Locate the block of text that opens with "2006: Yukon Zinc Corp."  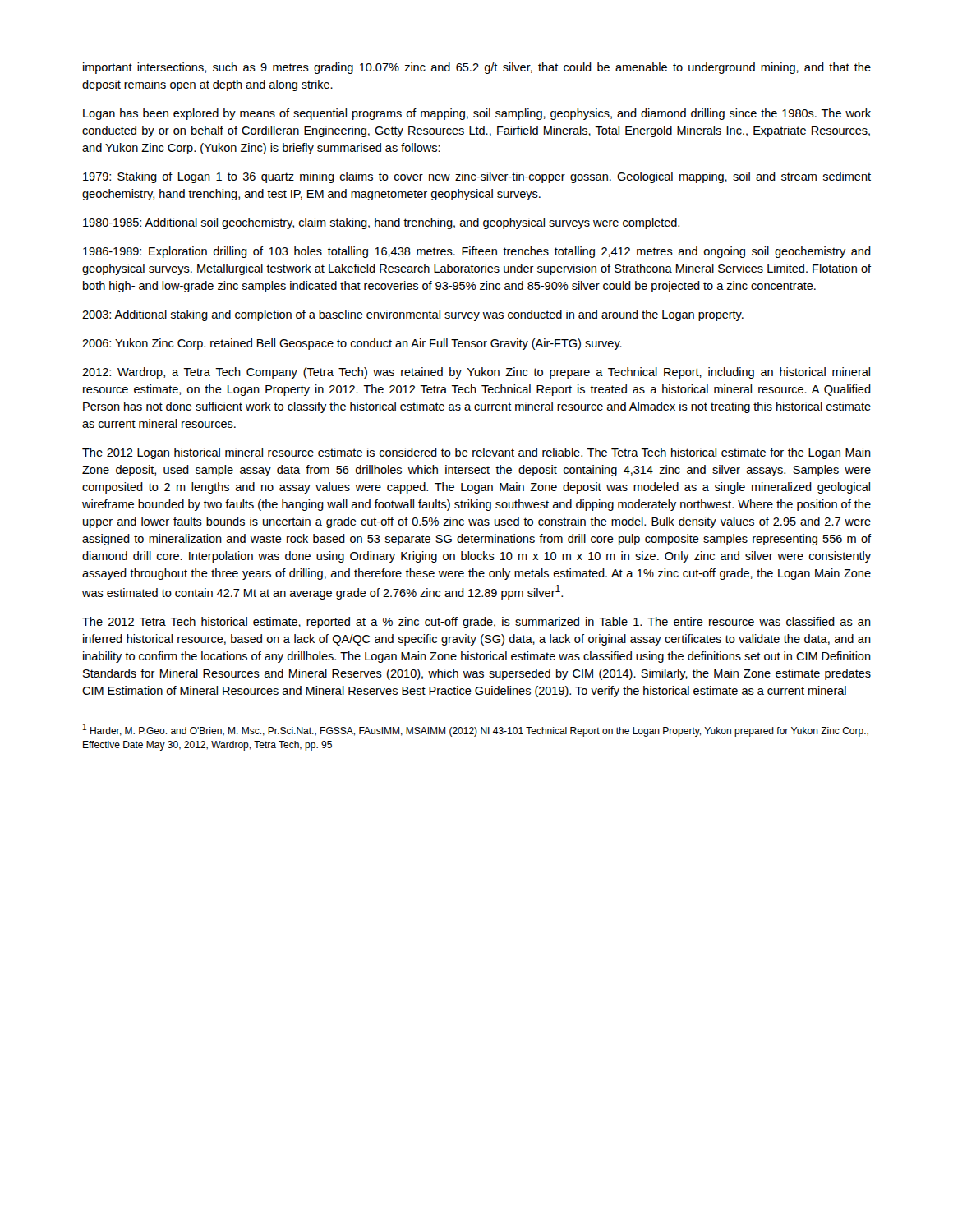pos(352,343)
